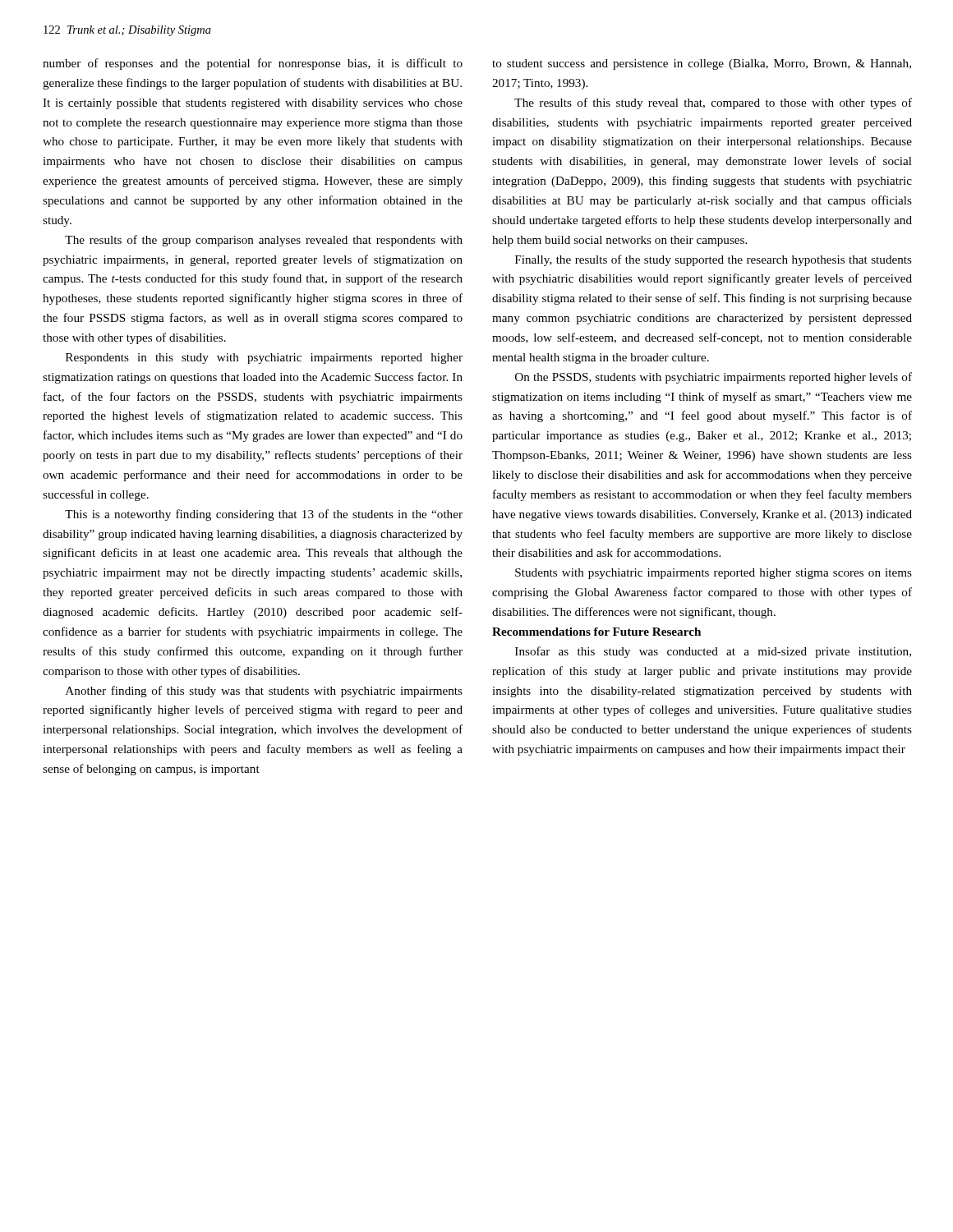Click on the region starting "to student success and persistence"
The image size is (953, 1232).
(702, 73)
